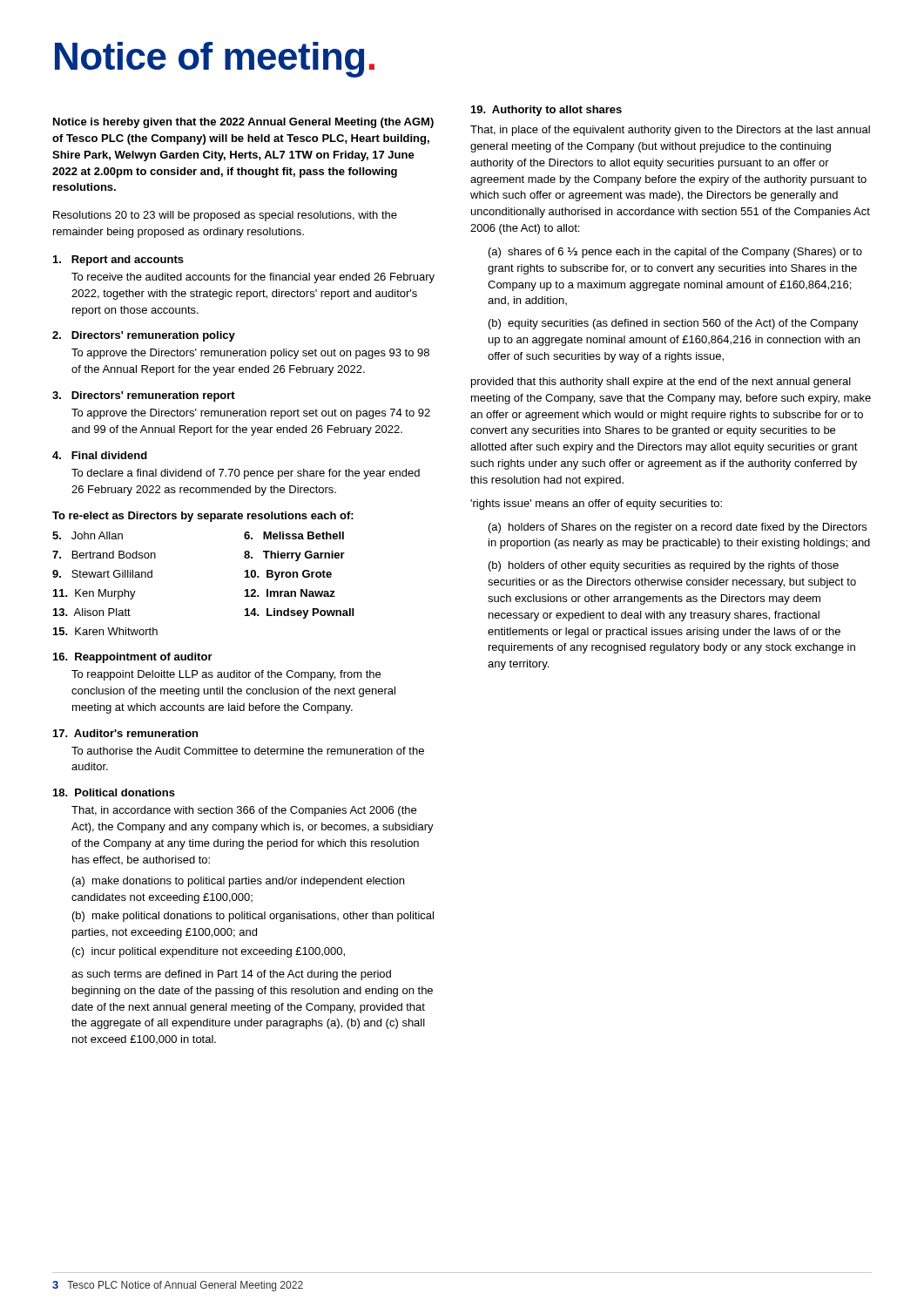Select the list item that reads "3. Directors' remuneration report To approve"
Viewport: 924px width, 1307px height.
coord(244,413)
